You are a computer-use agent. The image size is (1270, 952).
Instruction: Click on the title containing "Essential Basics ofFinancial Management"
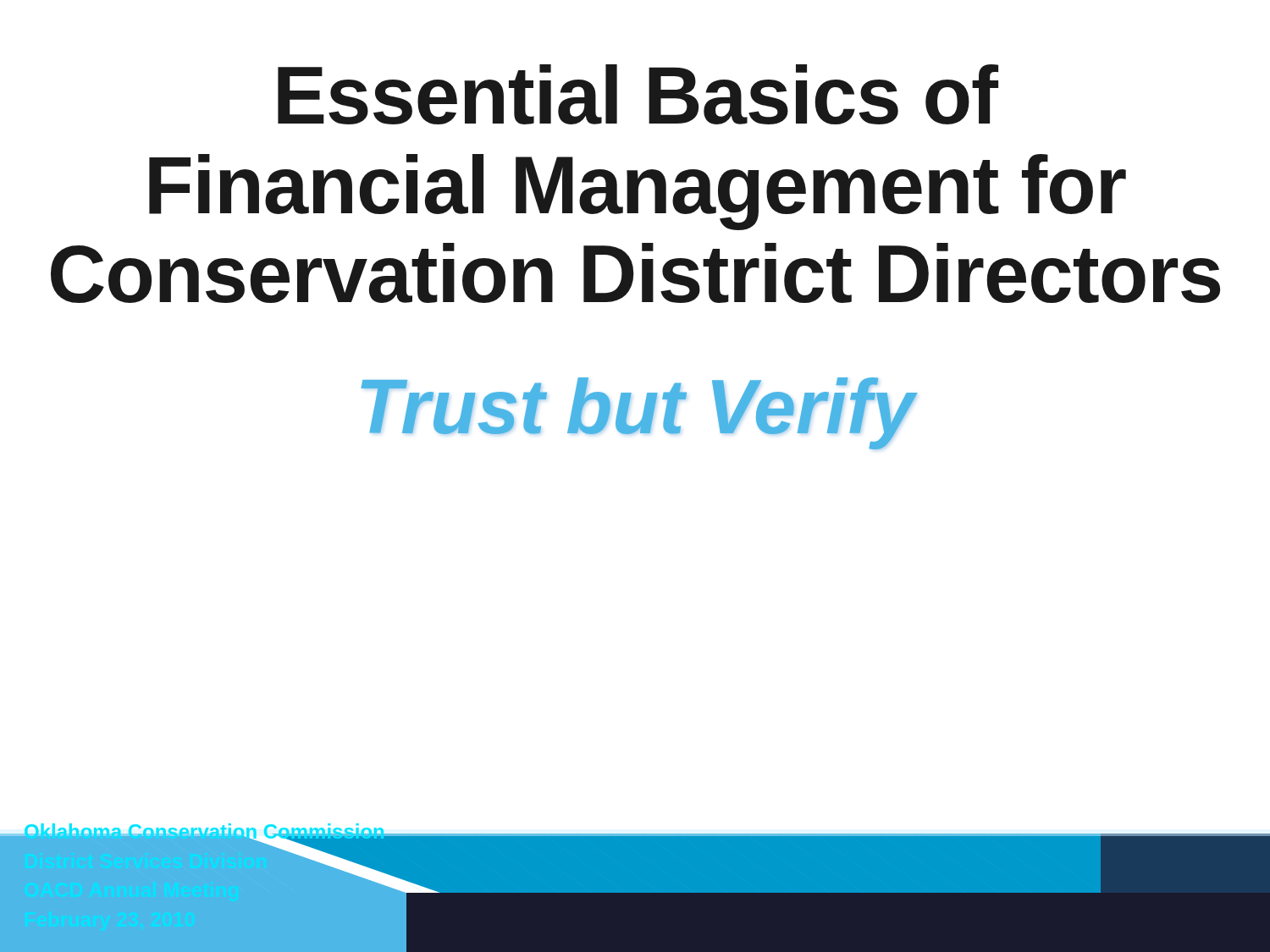[x=635, y=185]
